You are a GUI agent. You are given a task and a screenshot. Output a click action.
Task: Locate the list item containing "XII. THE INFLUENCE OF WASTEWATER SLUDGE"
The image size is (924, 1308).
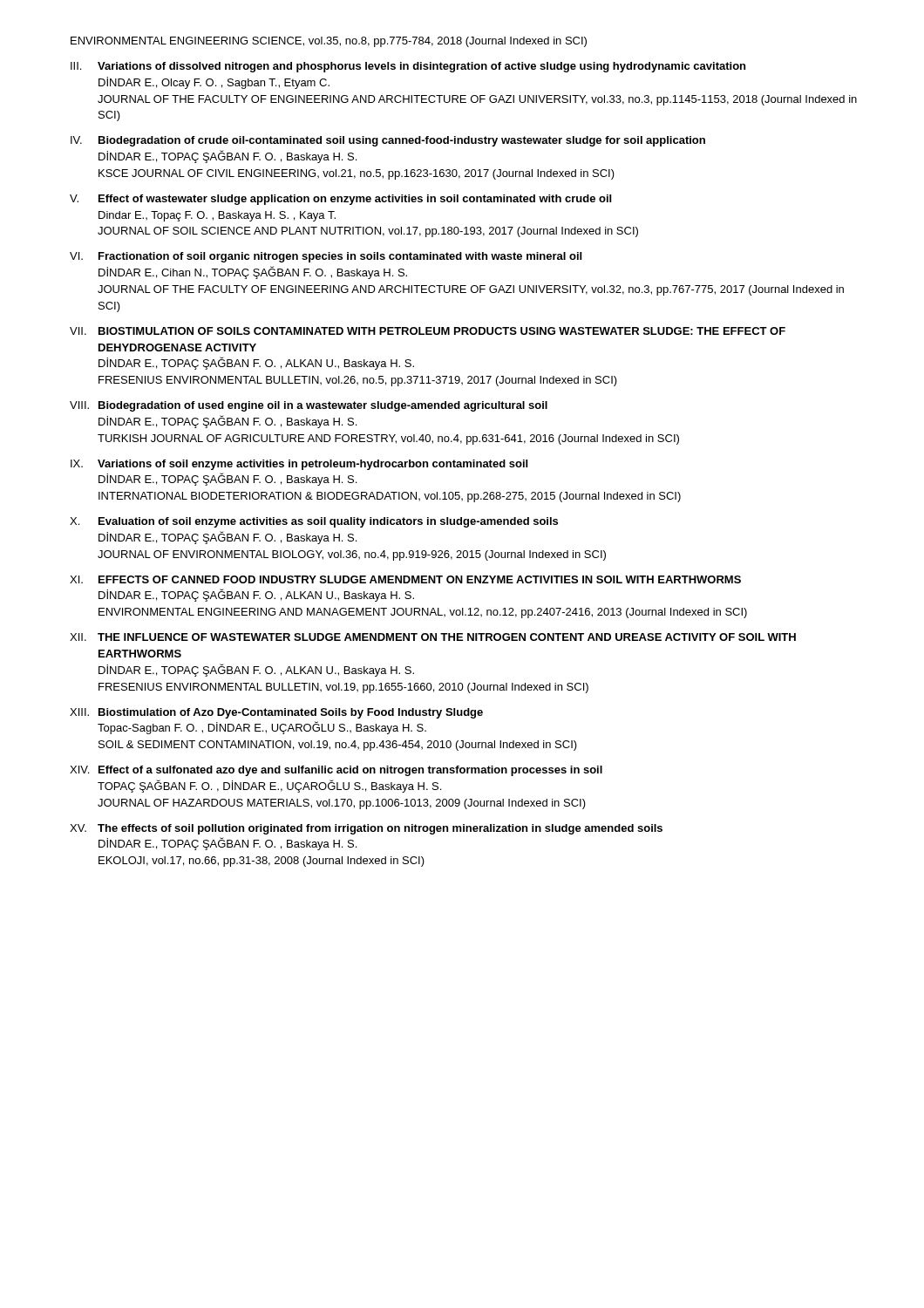(x=433, y=637)
